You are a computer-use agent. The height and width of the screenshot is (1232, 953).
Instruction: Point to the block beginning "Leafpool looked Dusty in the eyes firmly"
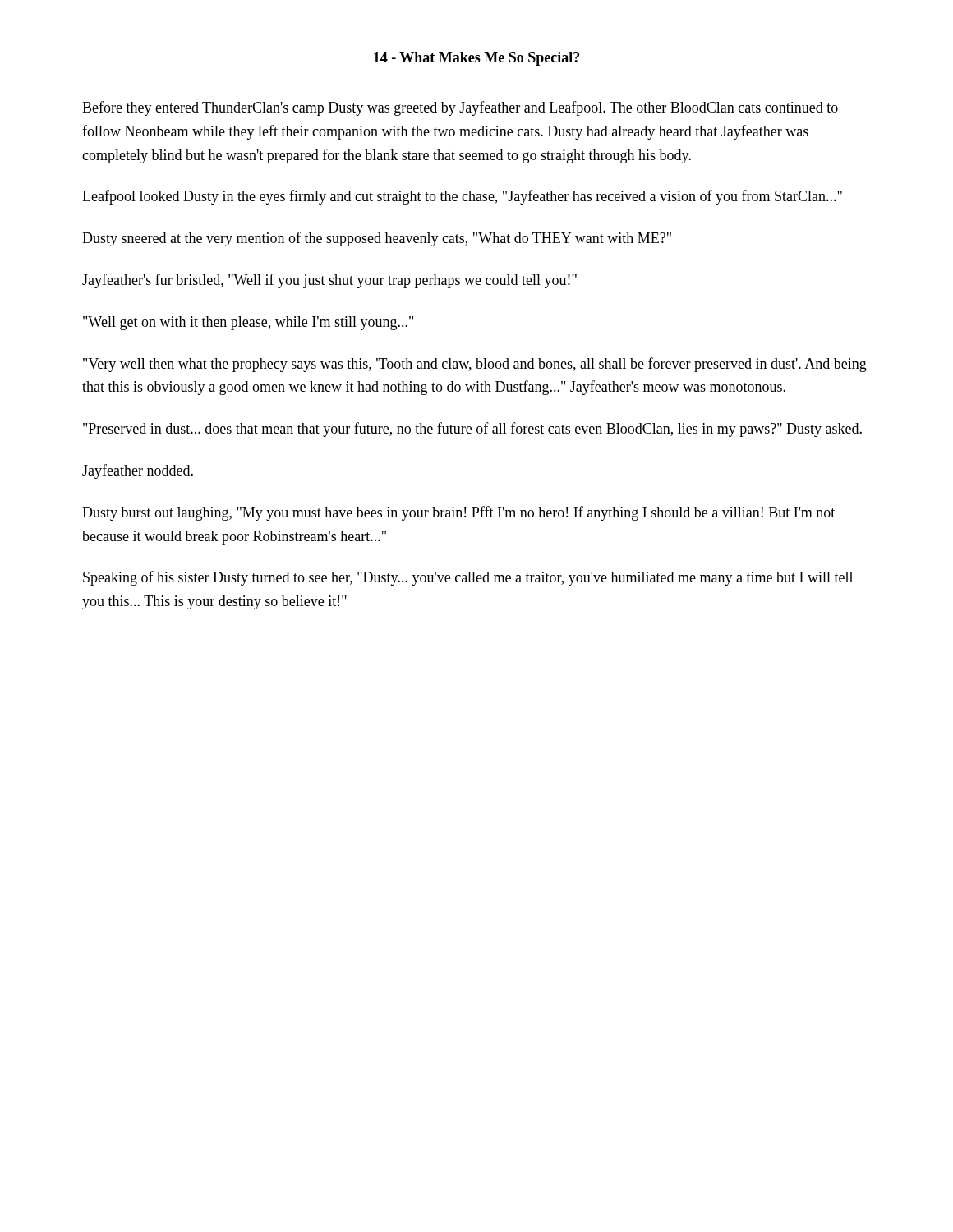[x=462, y=197]
